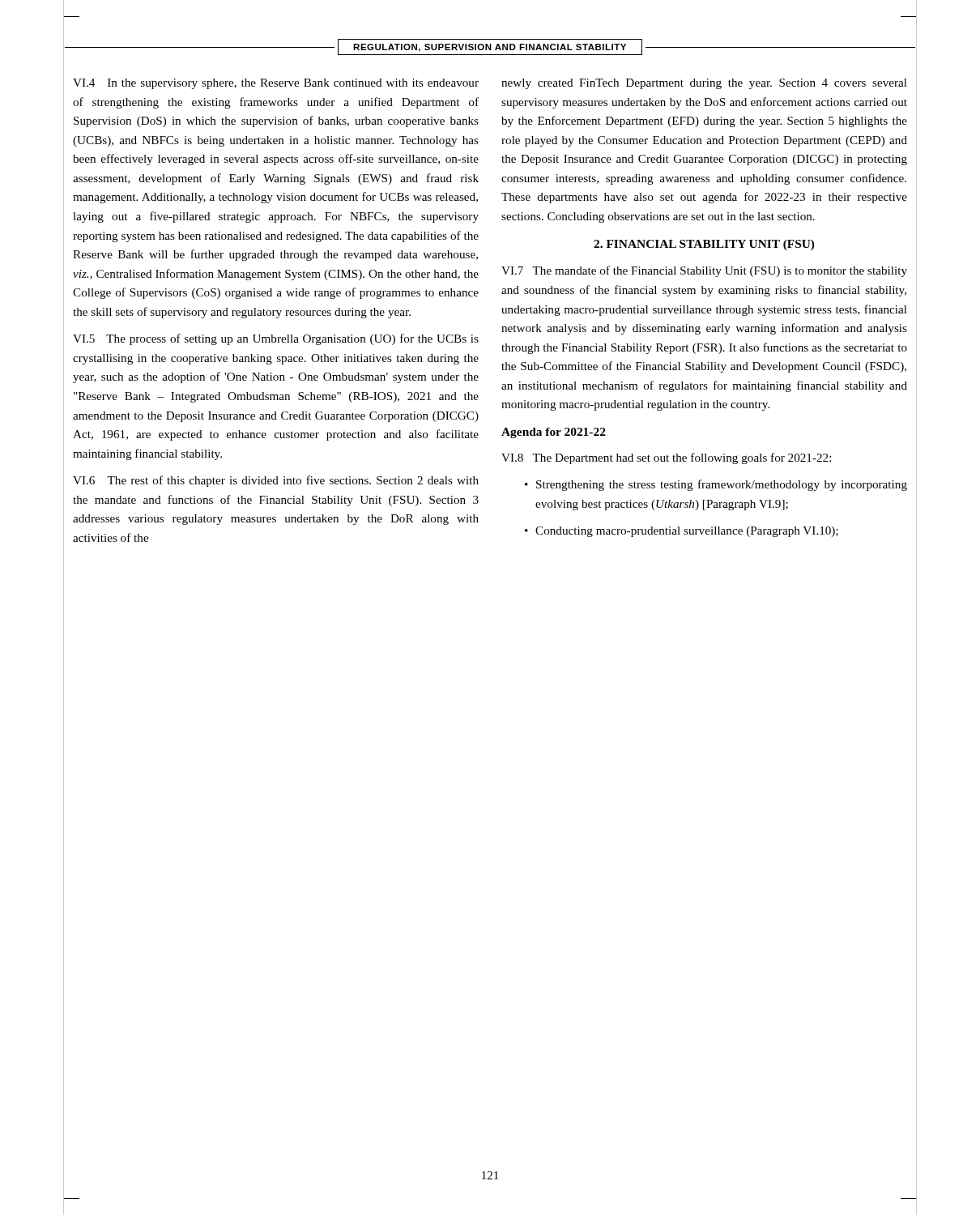Click on the text block that reads "VI.6 The rest of this chapter is divided"
This screenshot has height=1215, width=980.
click(x=276, y=509)
